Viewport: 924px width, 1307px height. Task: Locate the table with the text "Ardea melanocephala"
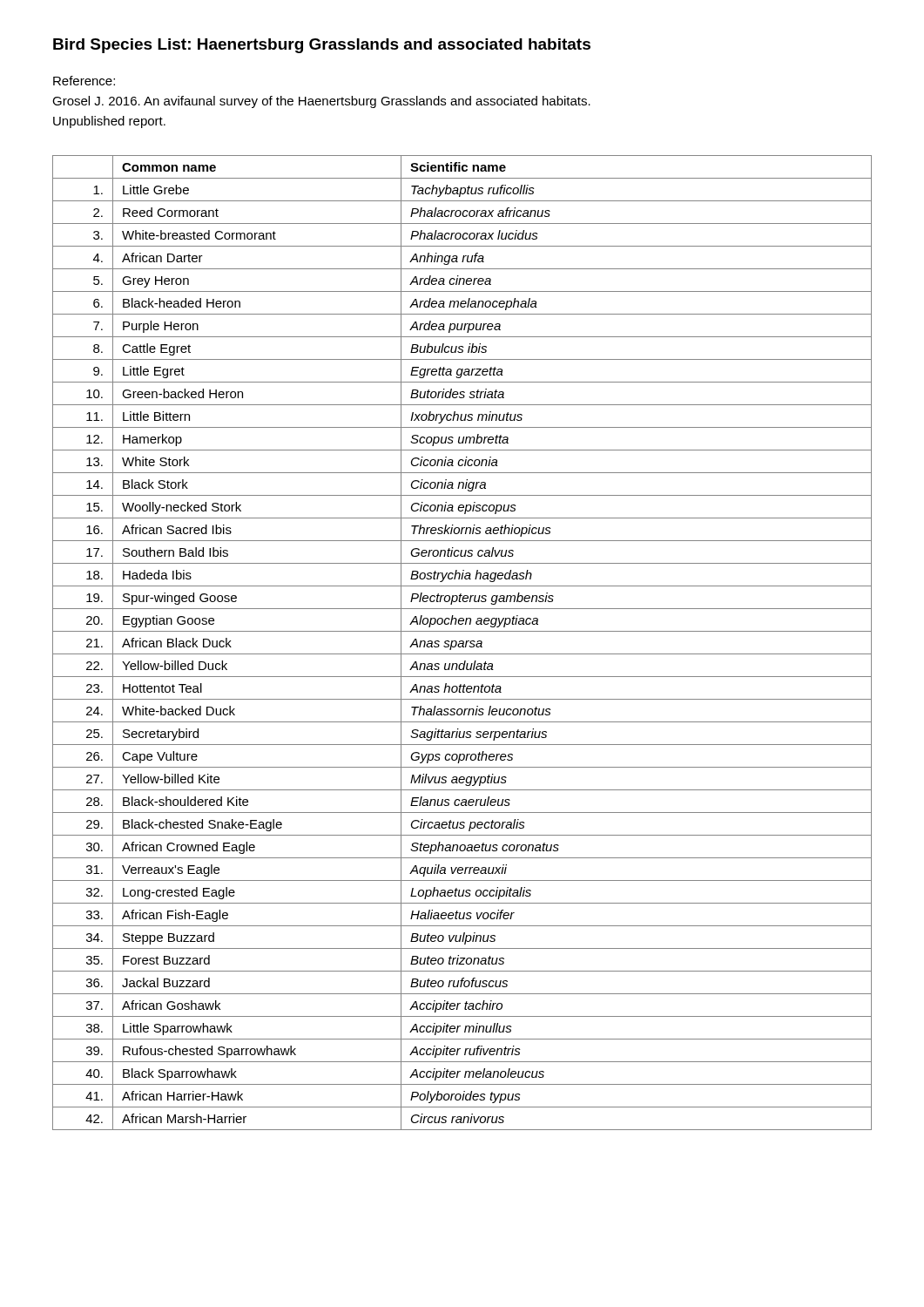(x=462, y=643)
